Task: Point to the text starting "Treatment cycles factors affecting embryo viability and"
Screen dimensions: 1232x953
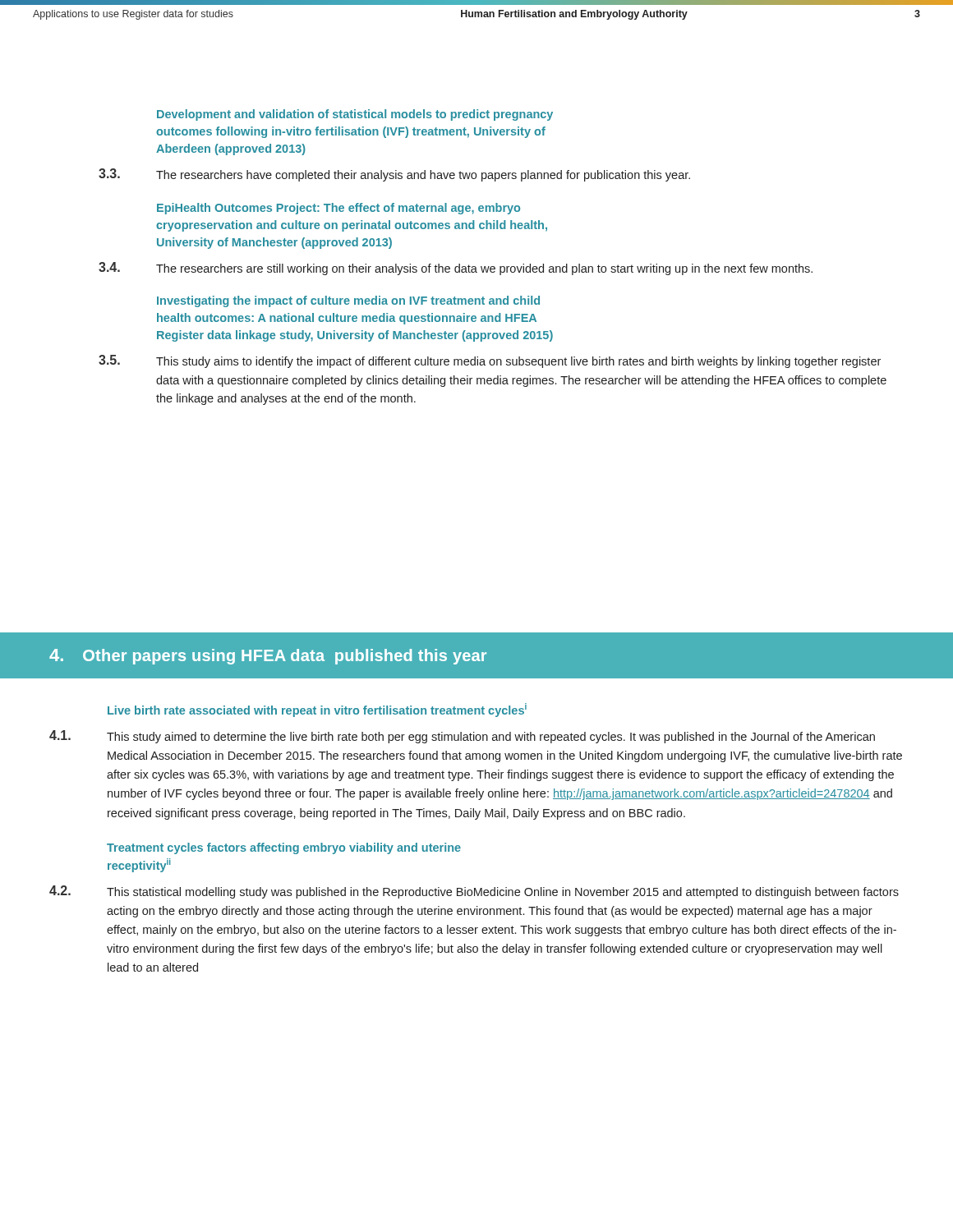Action: pyautogui.click(x=284, y=856)
